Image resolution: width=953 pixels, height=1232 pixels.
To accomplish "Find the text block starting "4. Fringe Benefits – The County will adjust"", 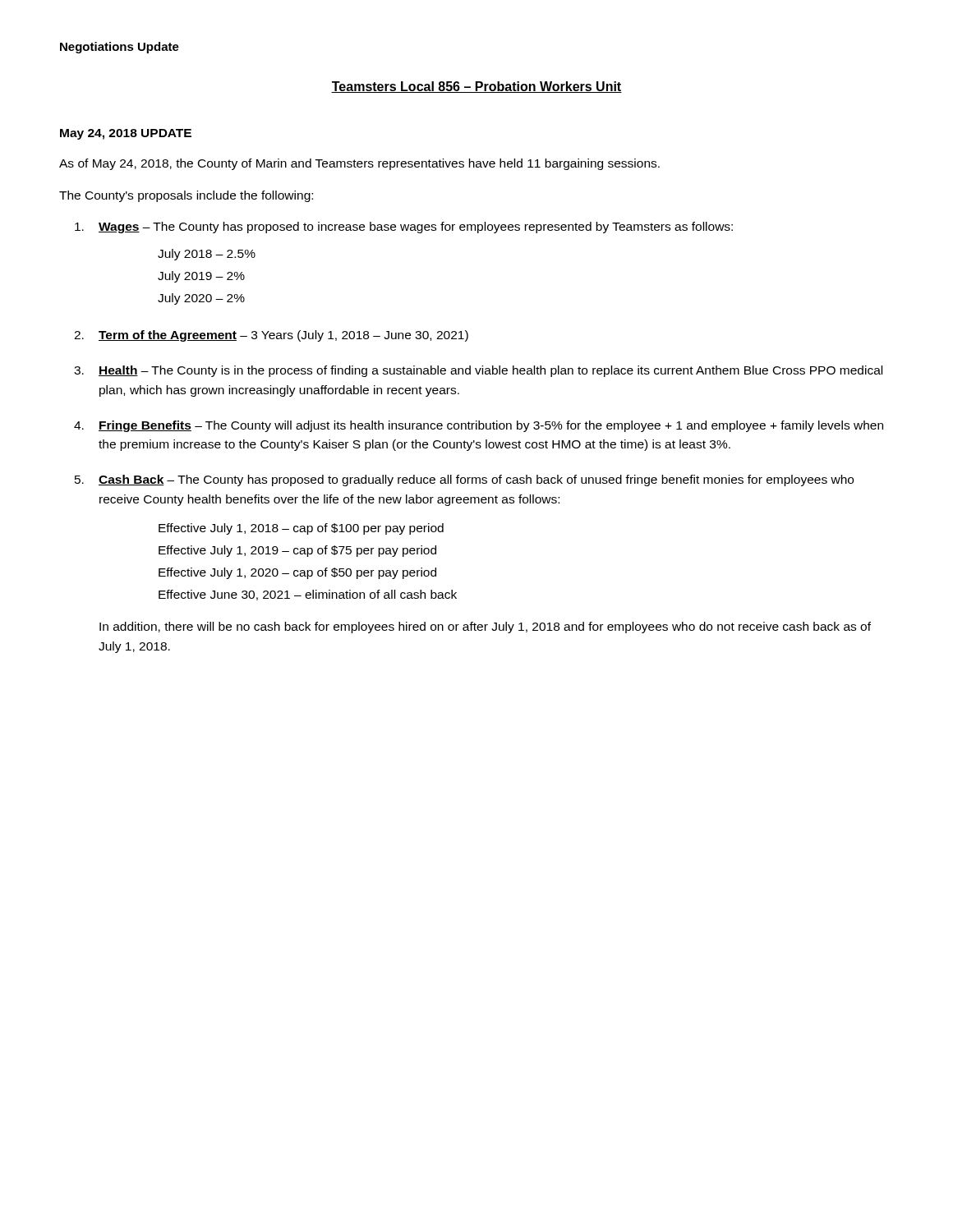I will click(484, 435).
